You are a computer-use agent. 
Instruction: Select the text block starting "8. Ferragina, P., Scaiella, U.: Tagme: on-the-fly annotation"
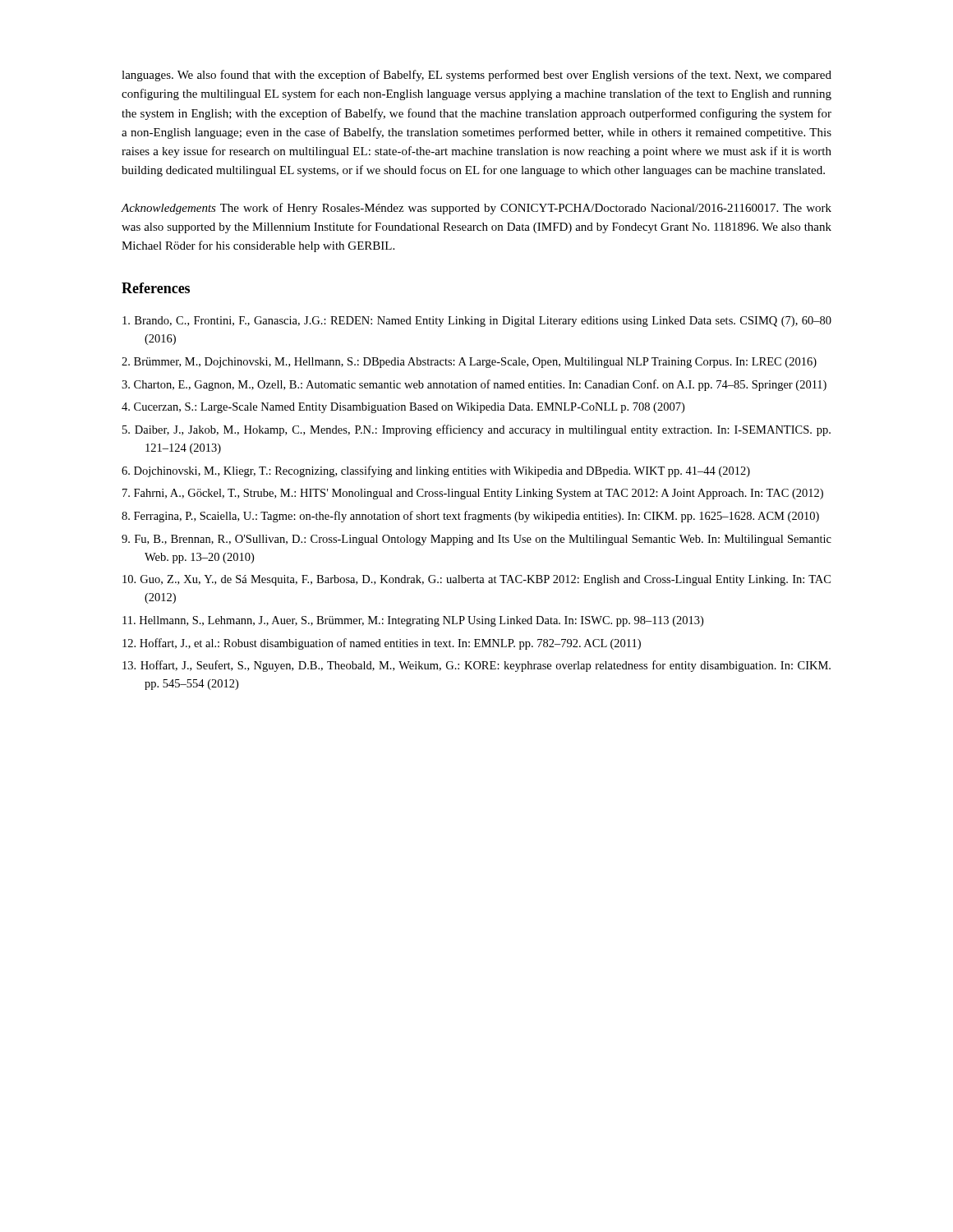coord(470,516)
